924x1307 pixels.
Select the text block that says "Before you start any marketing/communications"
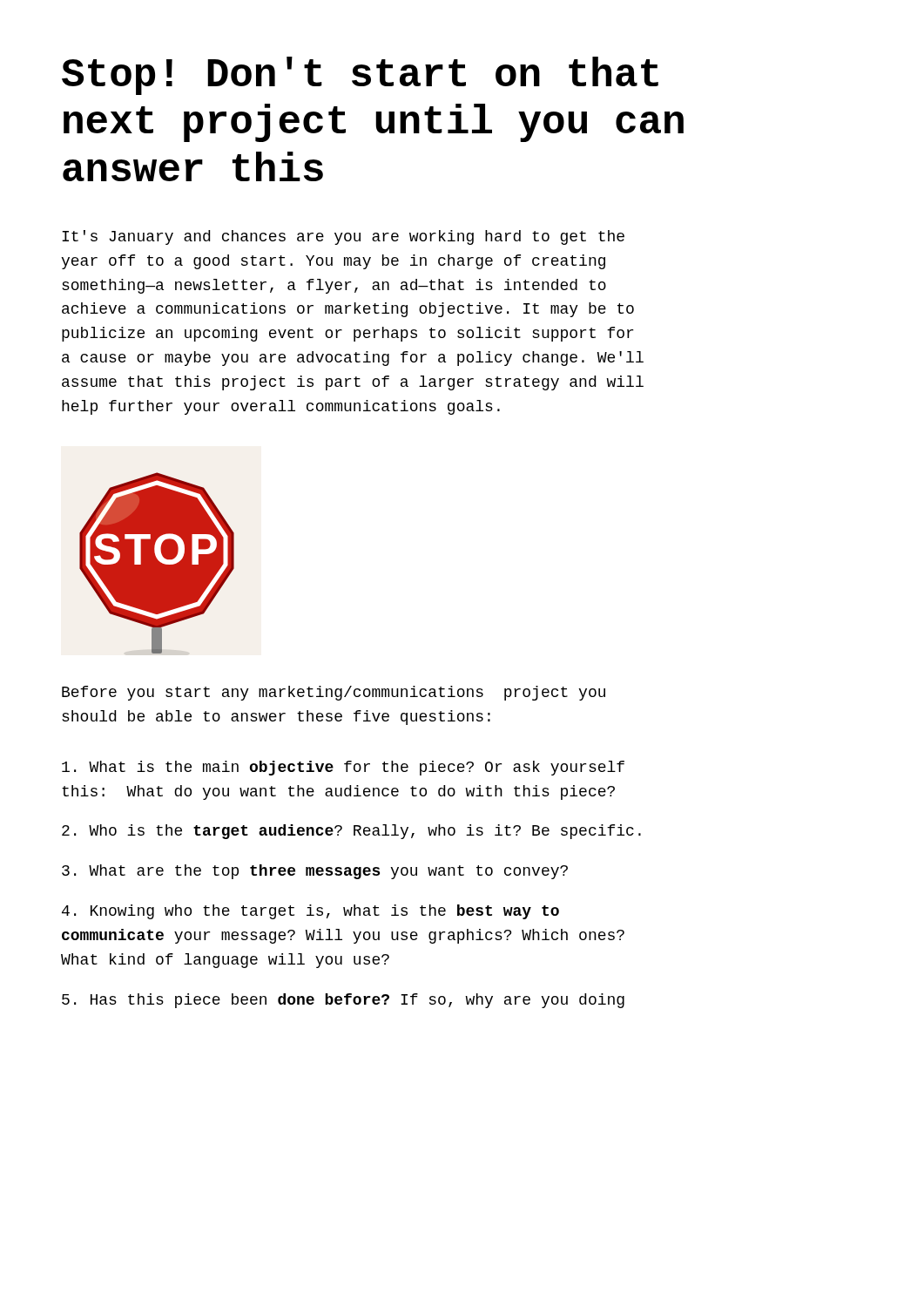[334, 705]
